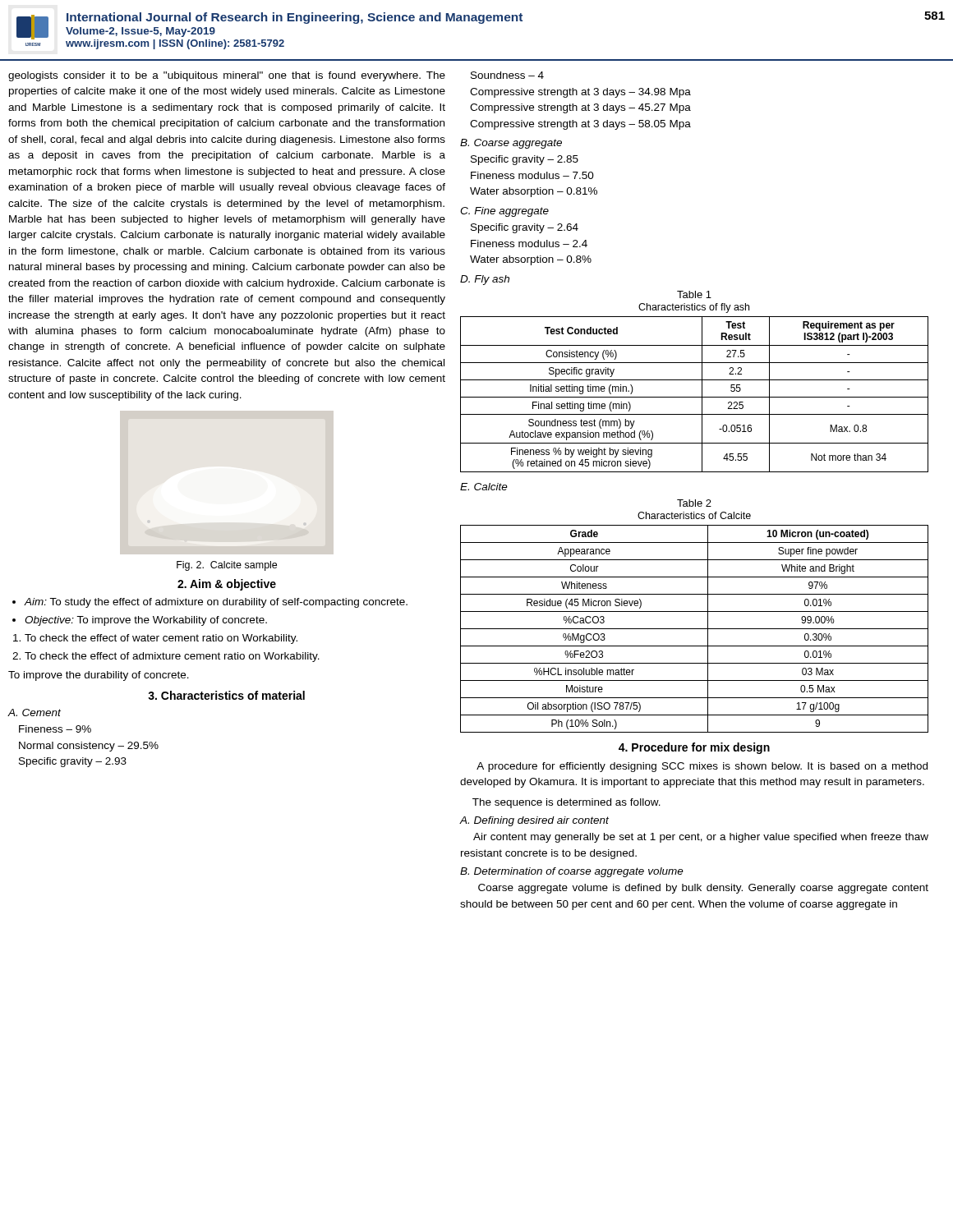Click the passage that begins "Fineness – 9% Normal consistency"
953x1232 pixels.
point(88,745)
